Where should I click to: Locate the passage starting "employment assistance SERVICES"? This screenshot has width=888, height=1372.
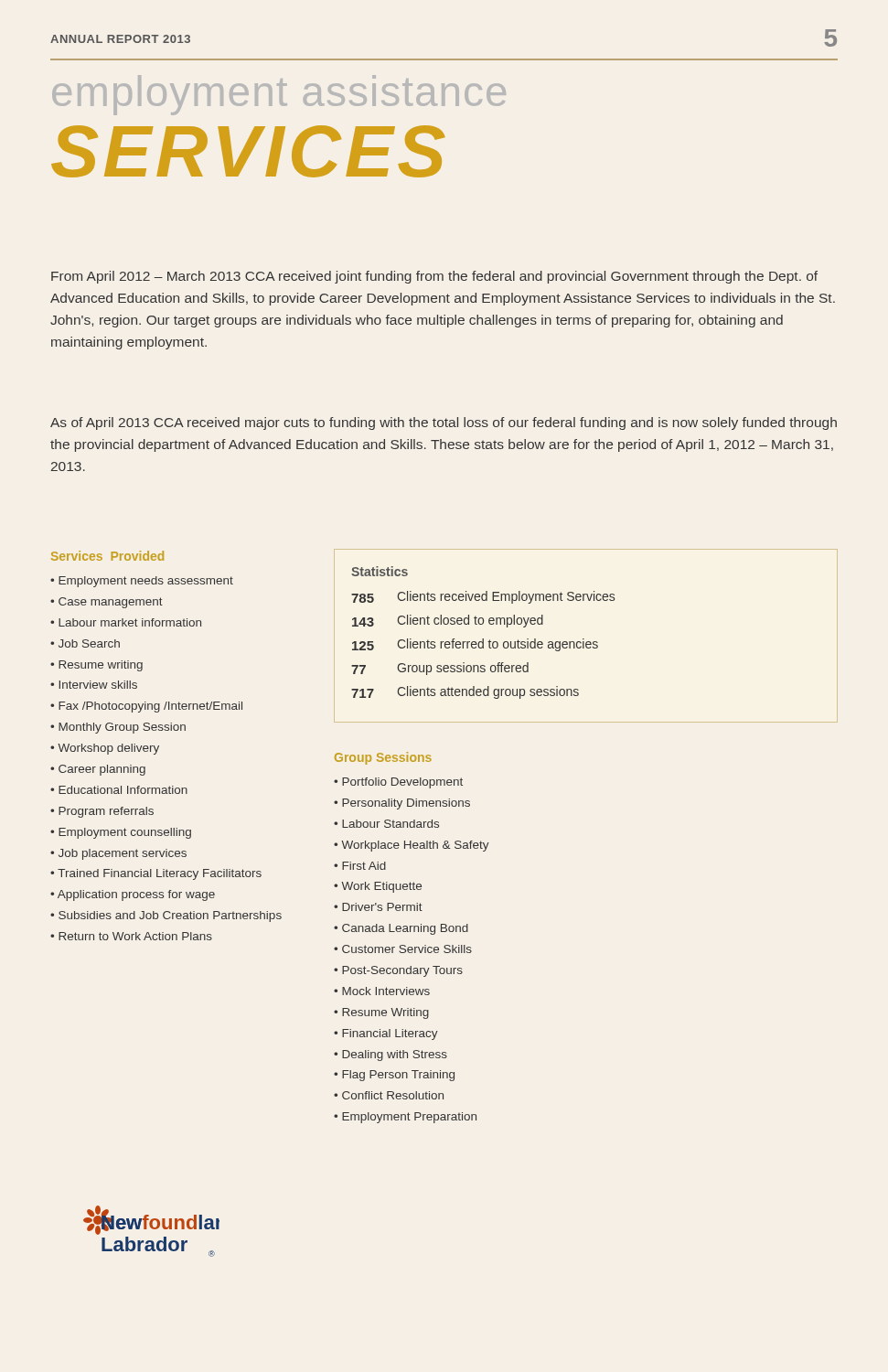(x=444, y=128)
